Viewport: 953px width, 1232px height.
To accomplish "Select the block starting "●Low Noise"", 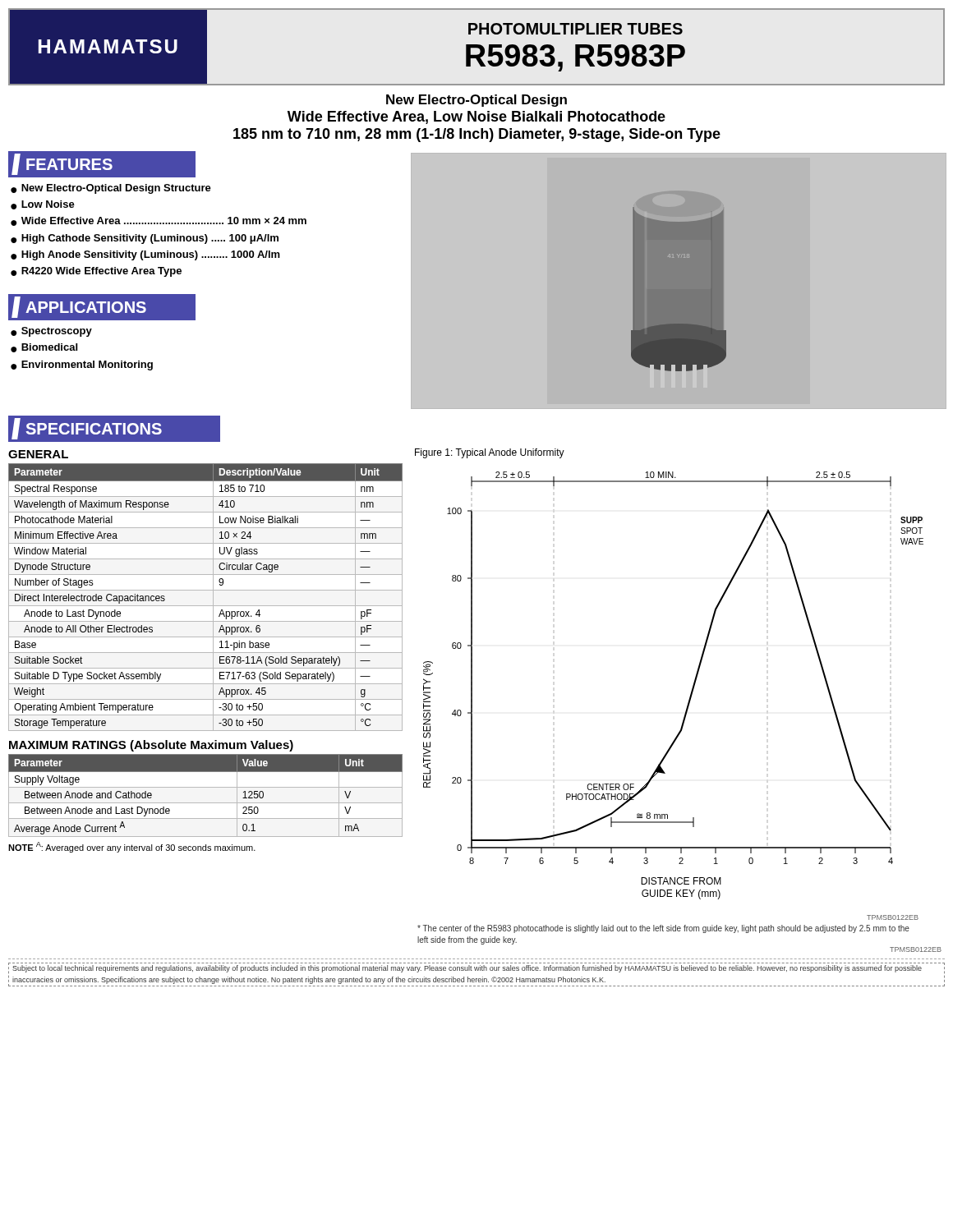I will click(42, 206).
